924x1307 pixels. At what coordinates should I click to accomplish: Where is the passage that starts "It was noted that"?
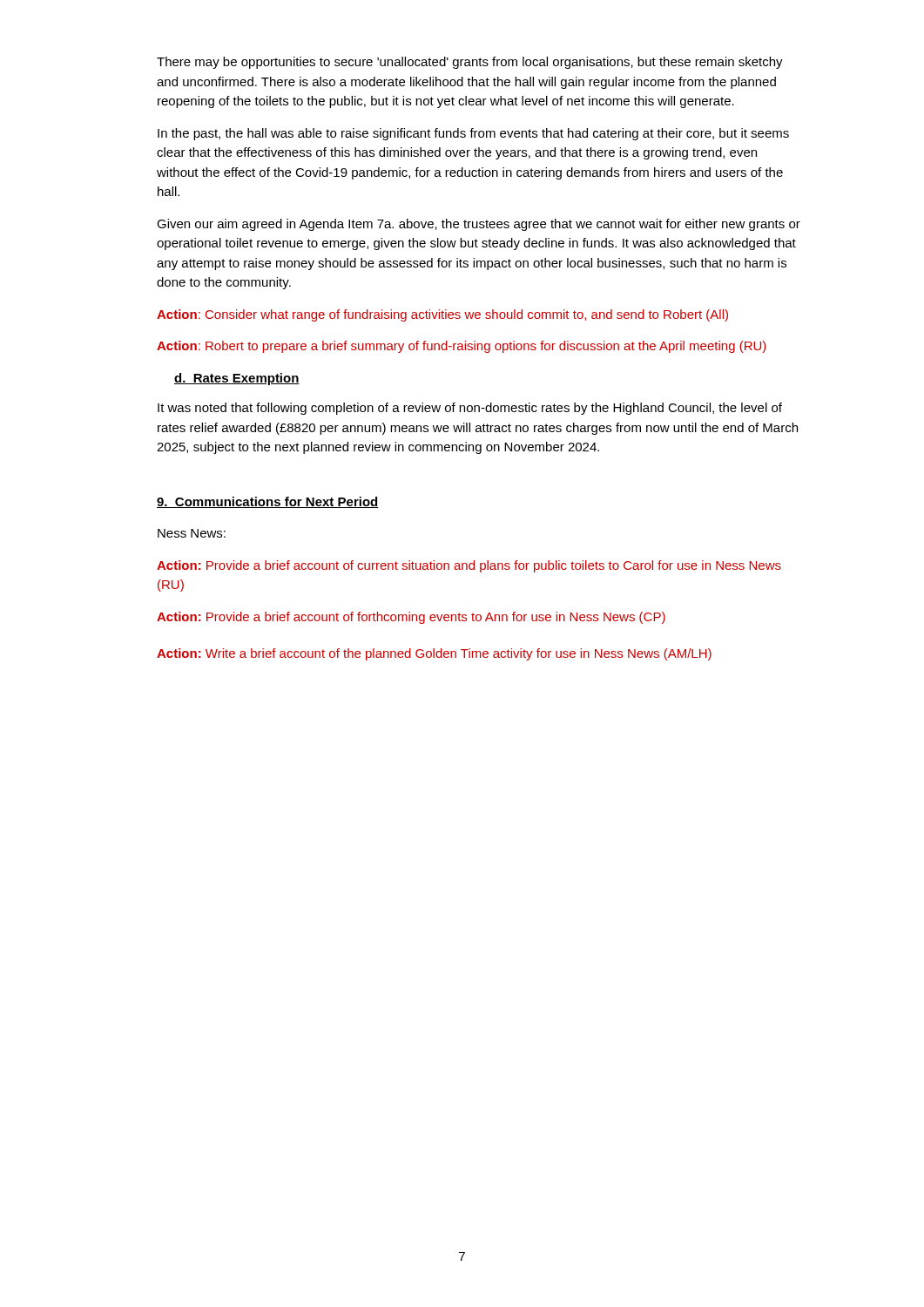point(479,428)
